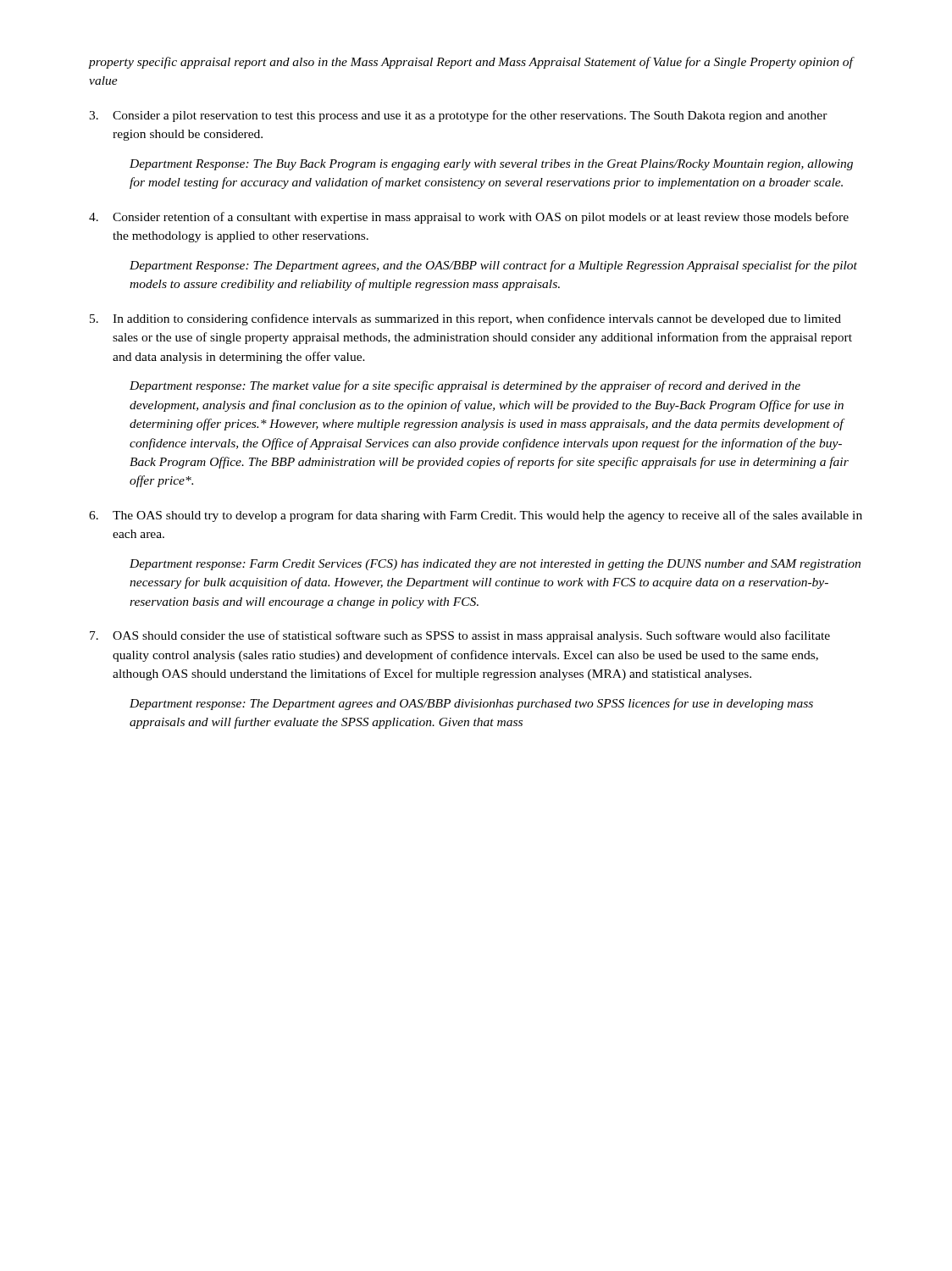Find the text block starting "4. Consider retention of"

[476, 226]
